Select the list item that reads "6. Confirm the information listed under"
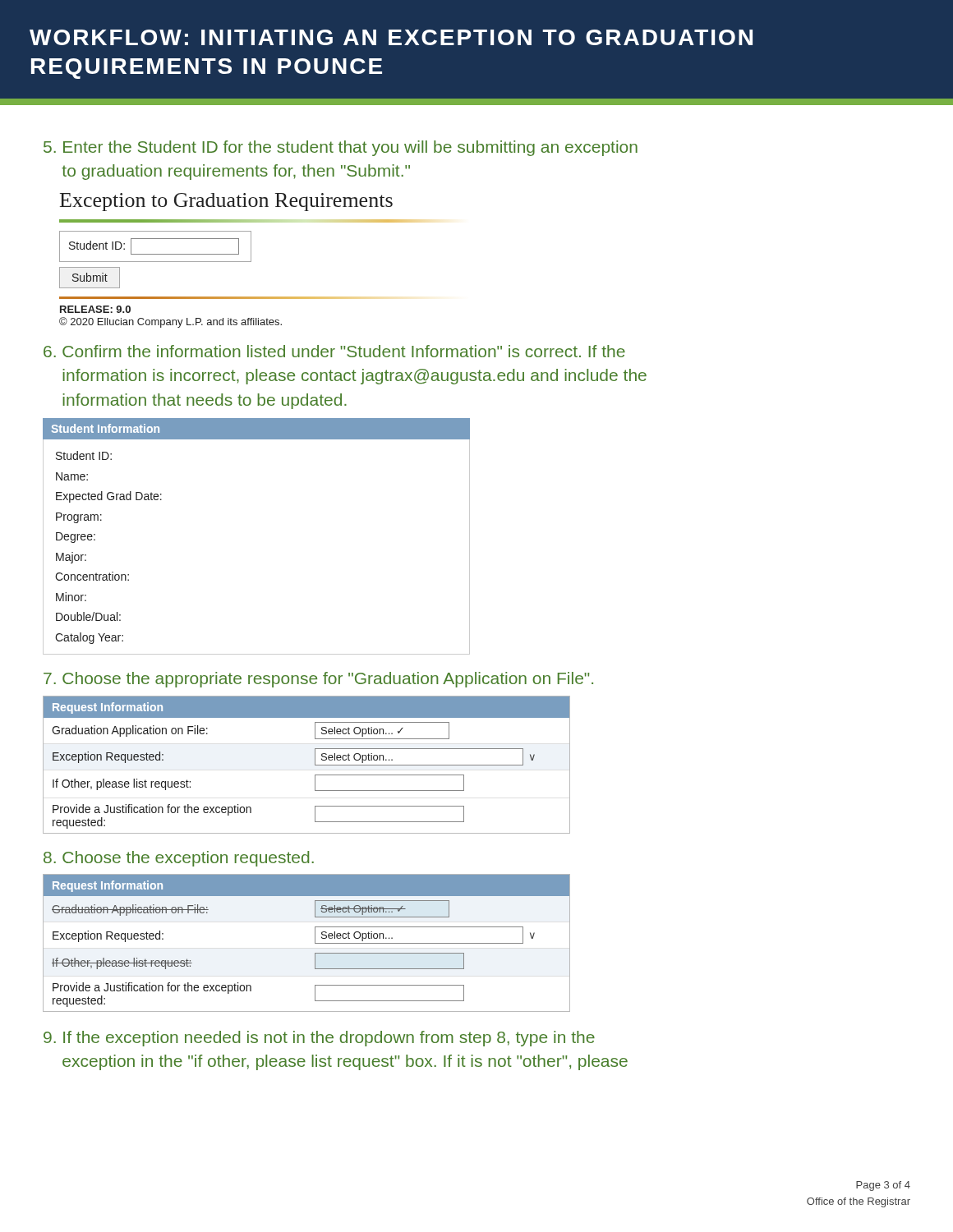953x1232 pixels. point(345,375)
